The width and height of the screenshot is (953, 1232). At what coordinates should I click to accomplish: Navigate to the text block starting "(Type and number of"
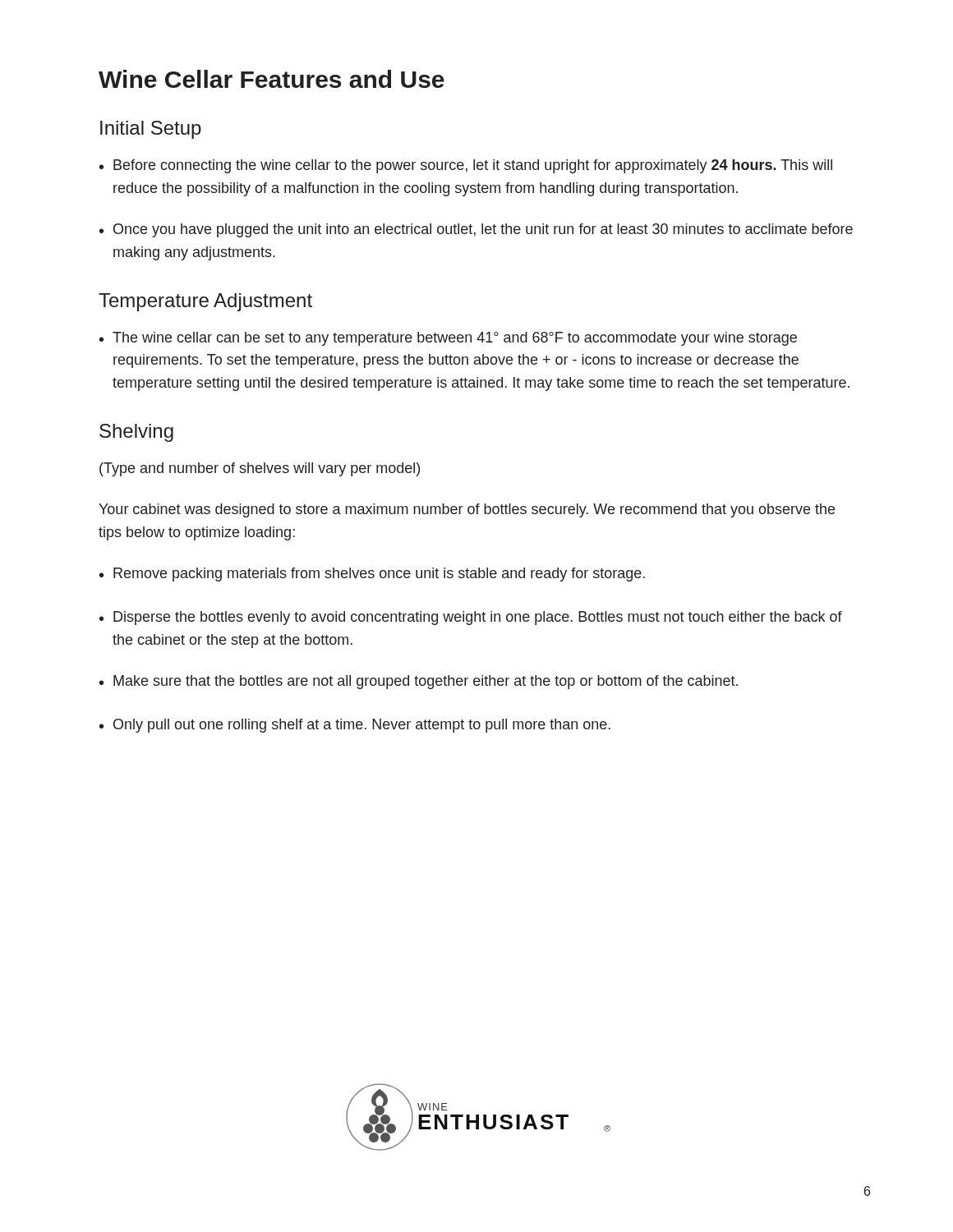pos(260,468)
